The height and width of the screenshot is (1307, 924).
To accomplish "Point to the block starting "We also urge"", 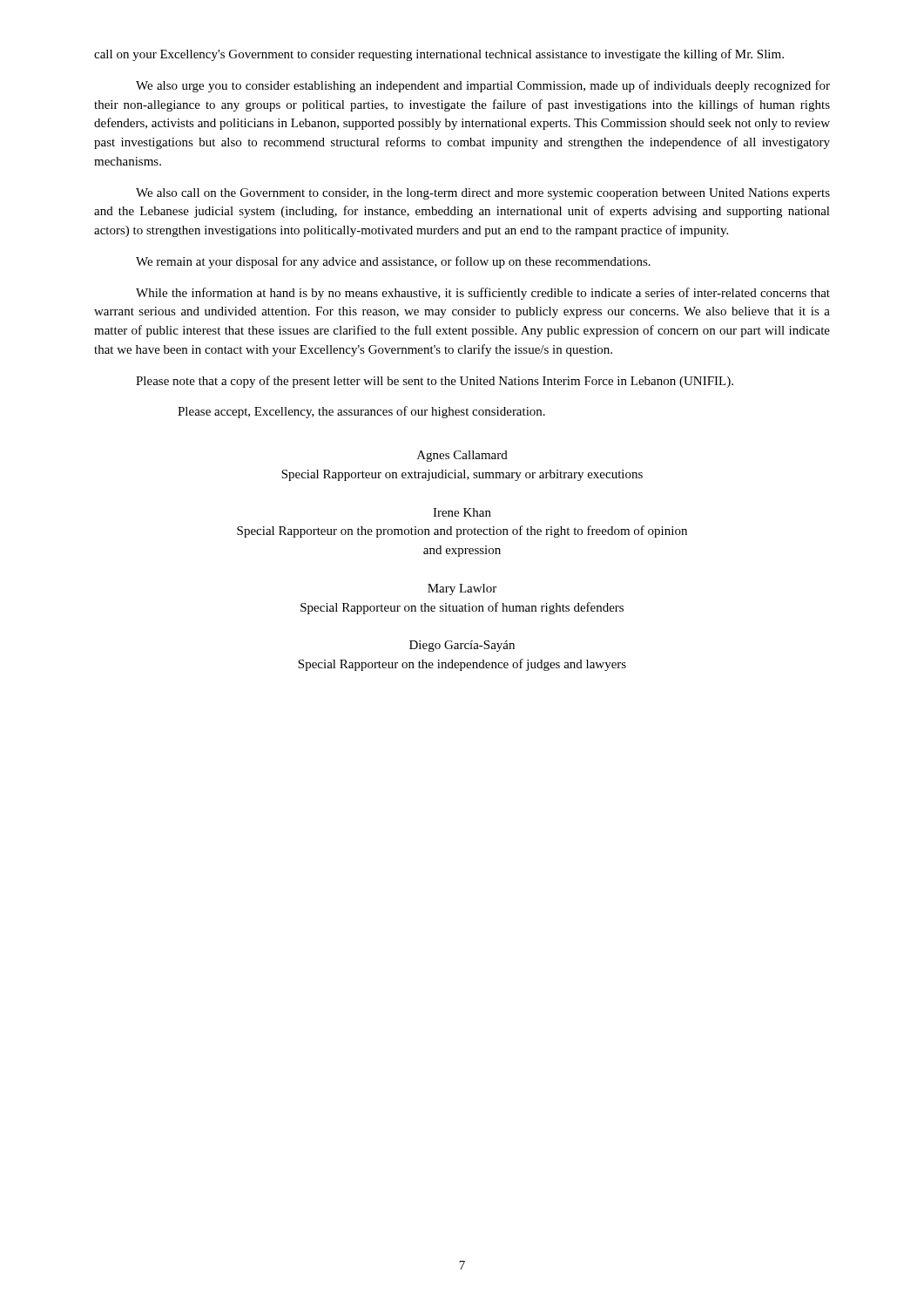I will point(462,123).
